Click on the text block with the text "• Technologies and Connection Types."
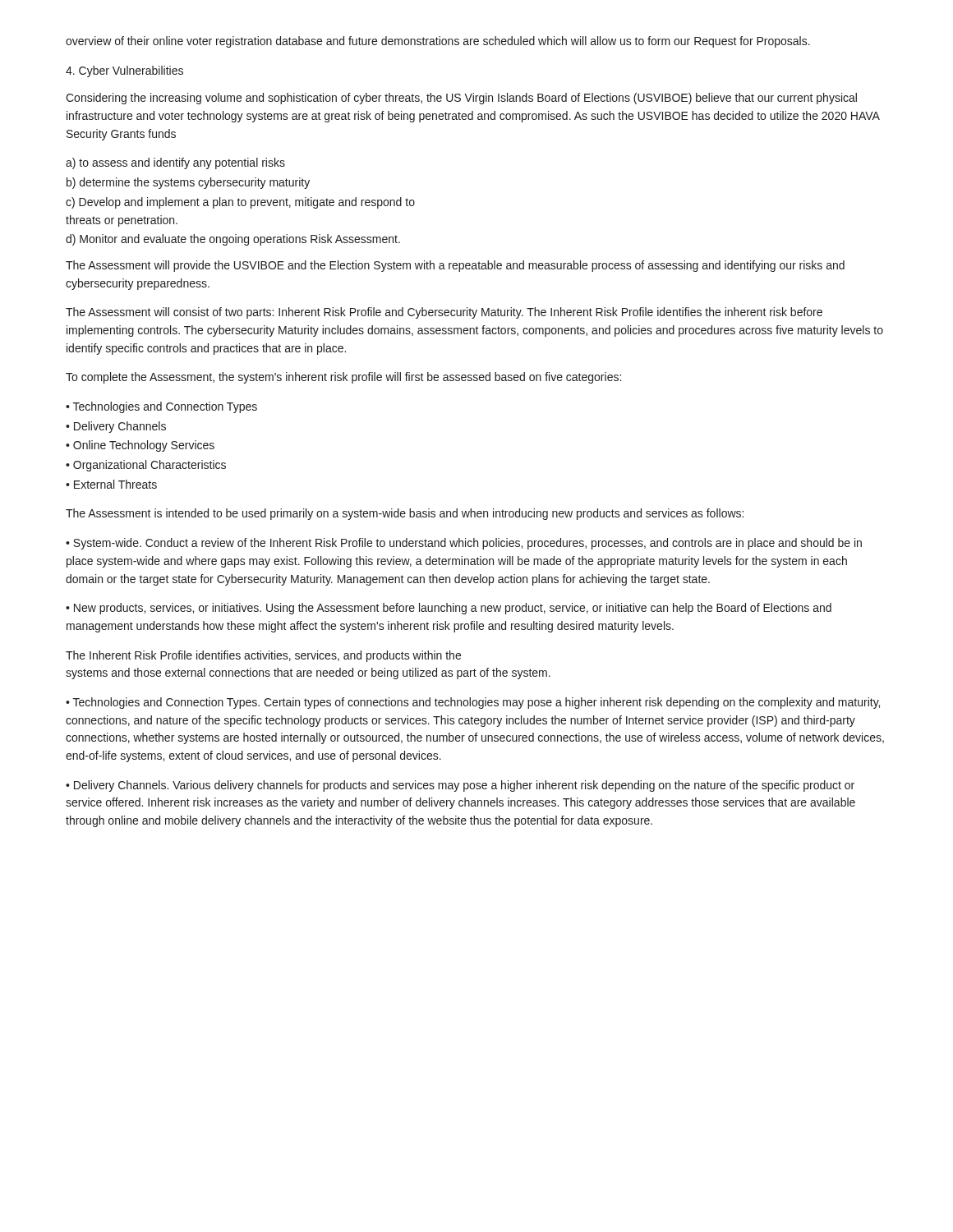The image size is (953, 1232). tap(475, 729)
